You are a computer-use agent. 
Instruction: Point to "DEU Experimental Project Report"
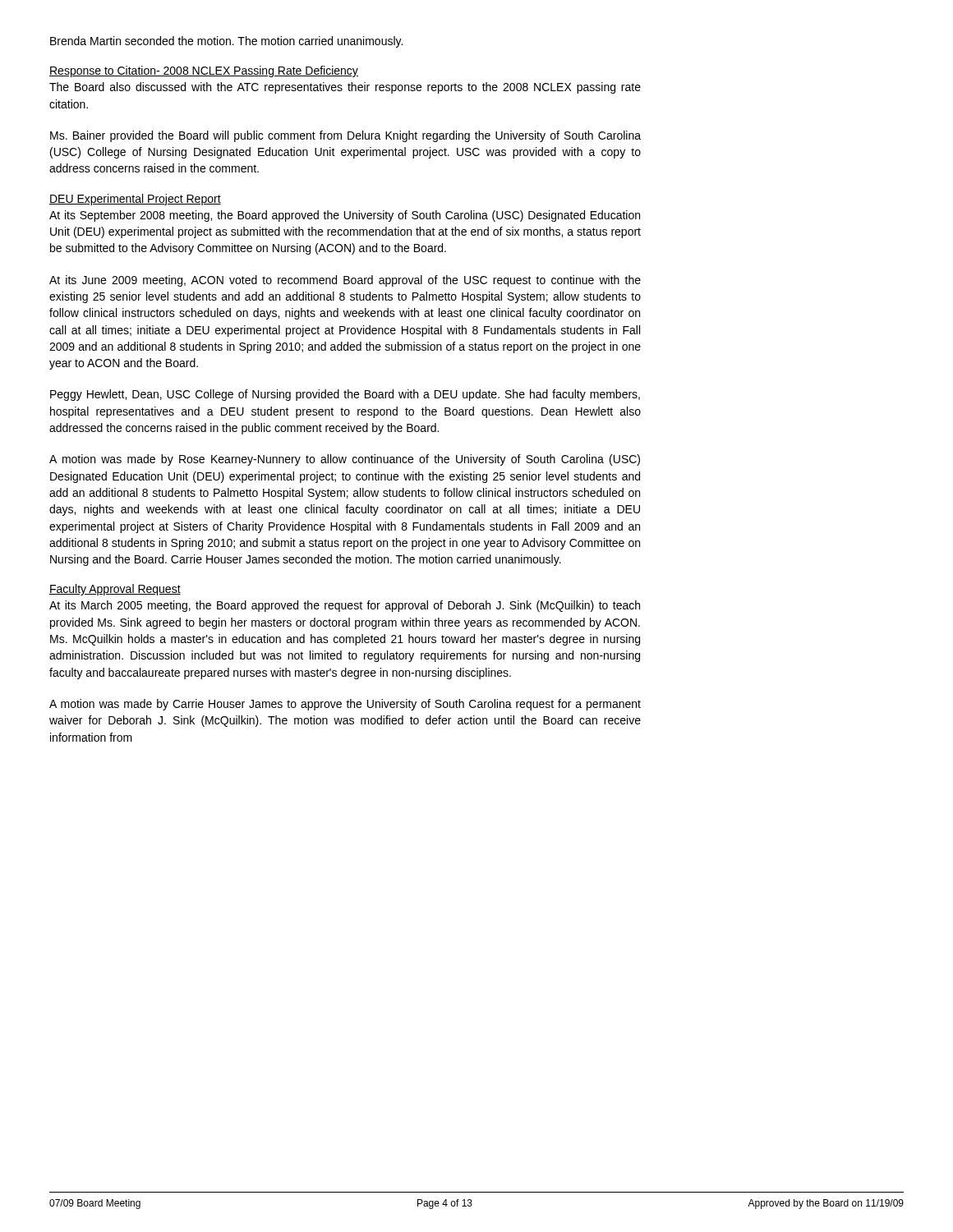click(x=135, y=199)
